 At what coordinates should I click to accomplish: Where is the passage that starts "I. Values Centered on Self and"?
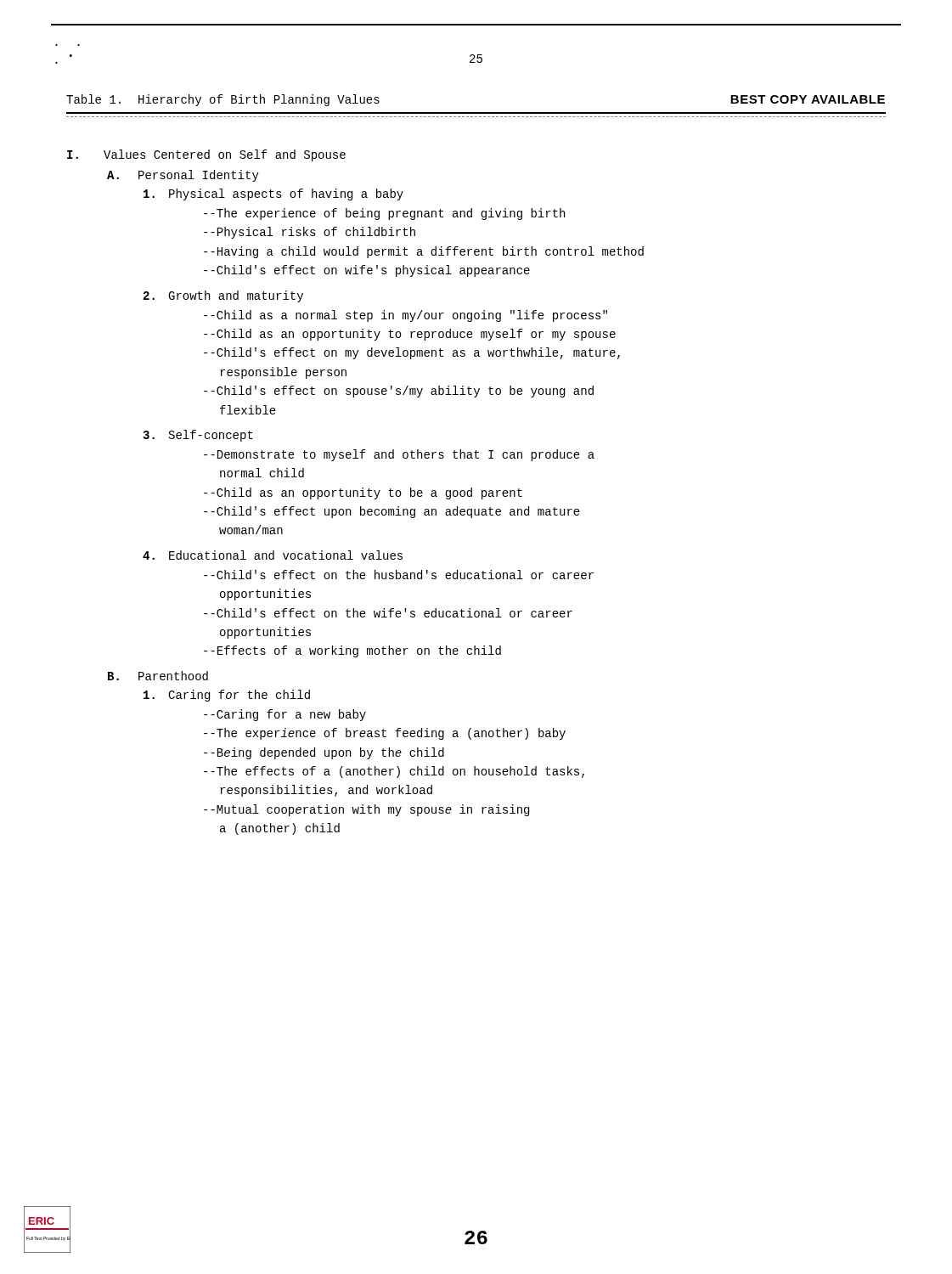click(x=206, y=155)
